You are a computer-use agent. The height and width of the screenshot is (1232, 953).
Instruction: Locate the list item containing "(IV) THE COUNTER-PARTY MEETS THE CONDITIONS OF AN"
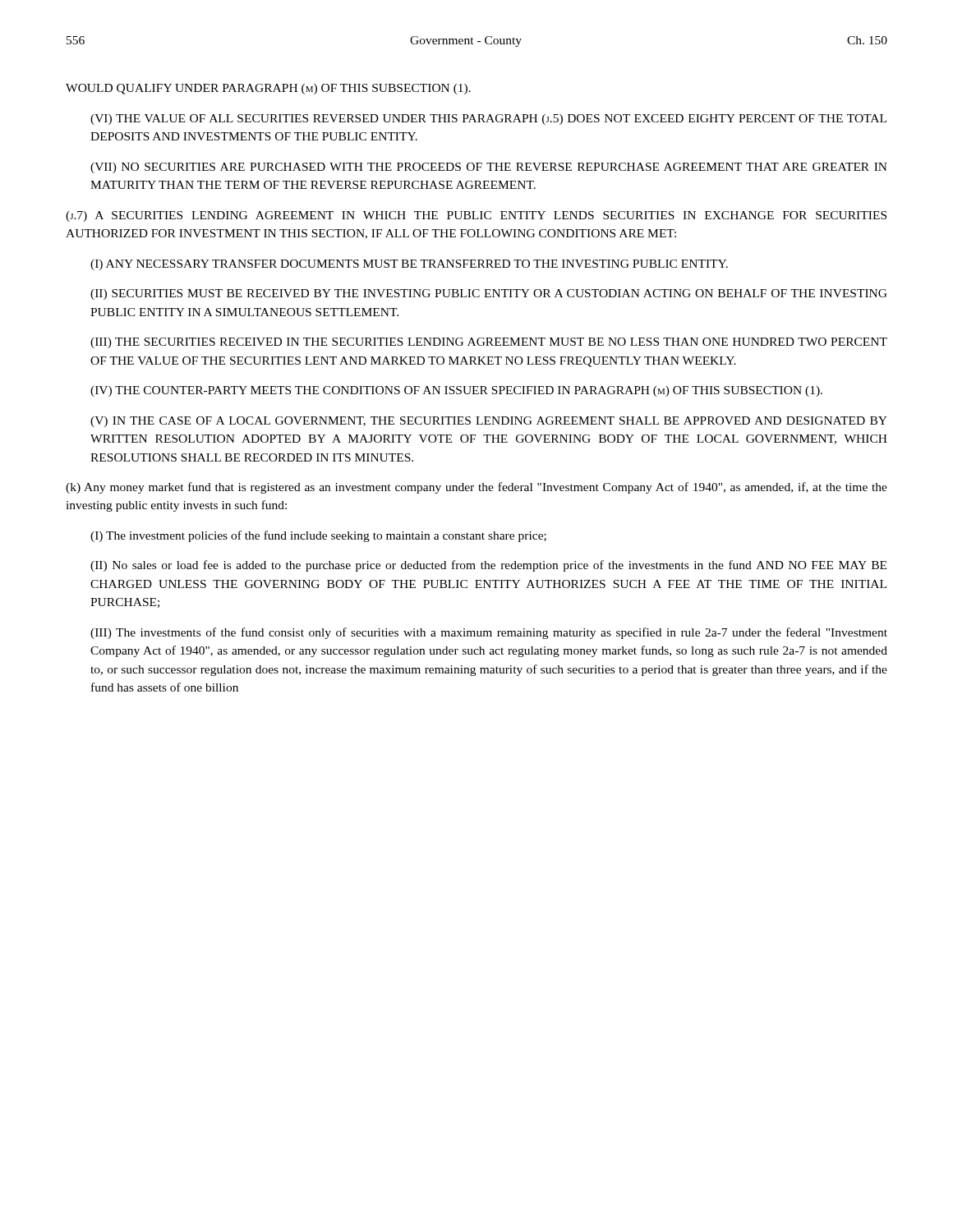457,390
